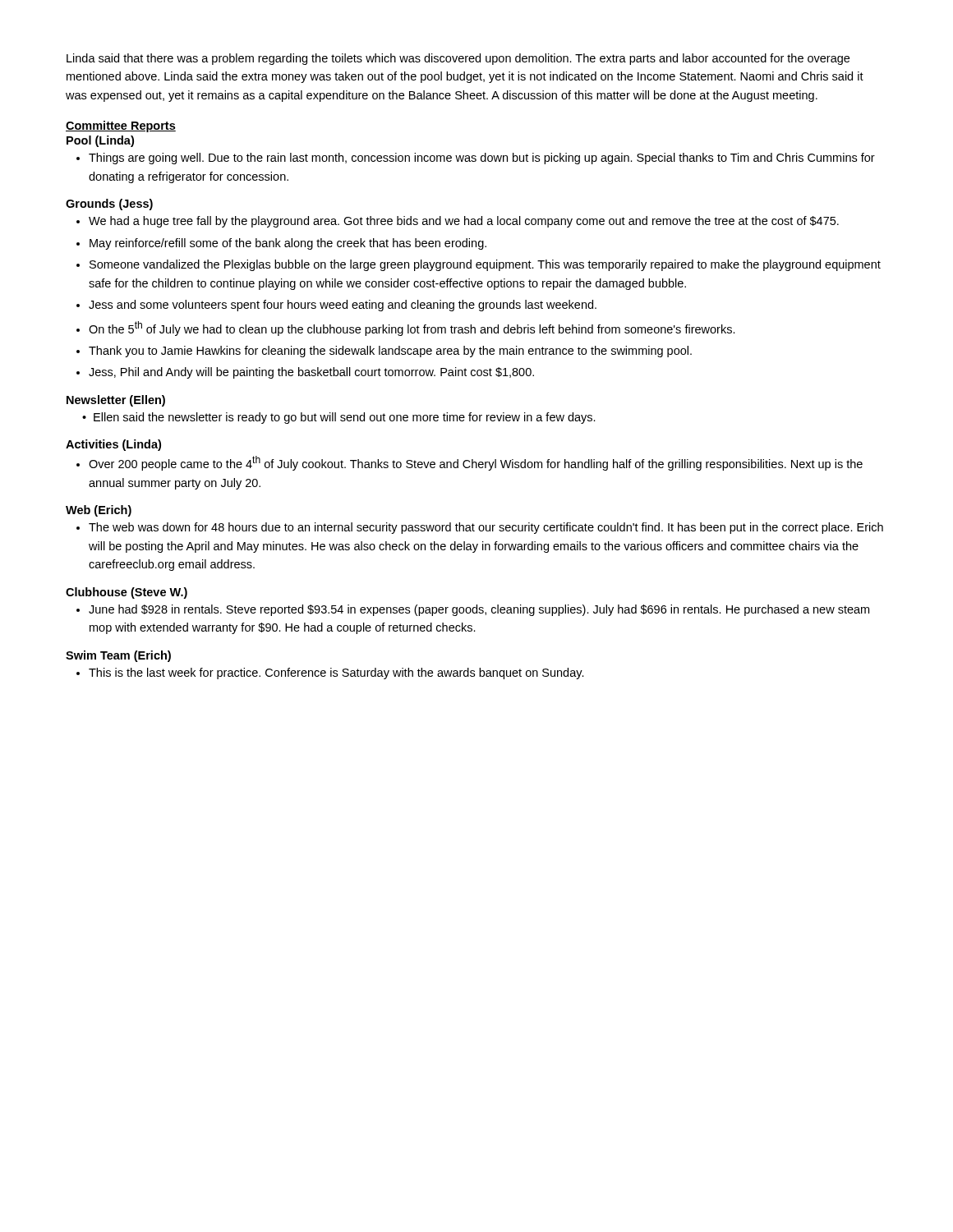
Task: Click on the list item that reads "We had a"
Action: pos(476,297)
